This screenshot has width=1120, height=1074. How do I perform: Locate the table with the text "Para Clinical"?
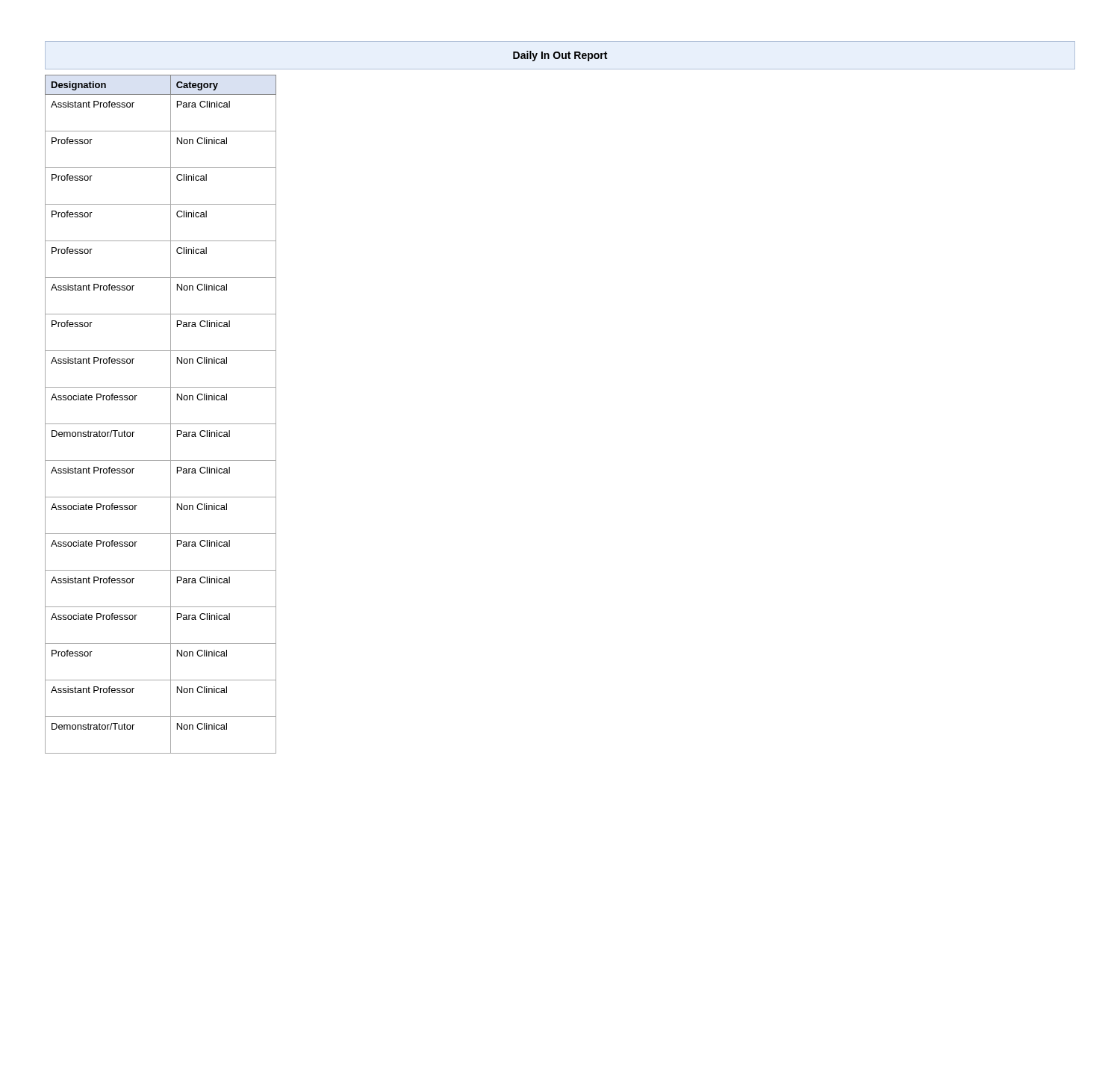pyautogui.click(x=161, y=414)
